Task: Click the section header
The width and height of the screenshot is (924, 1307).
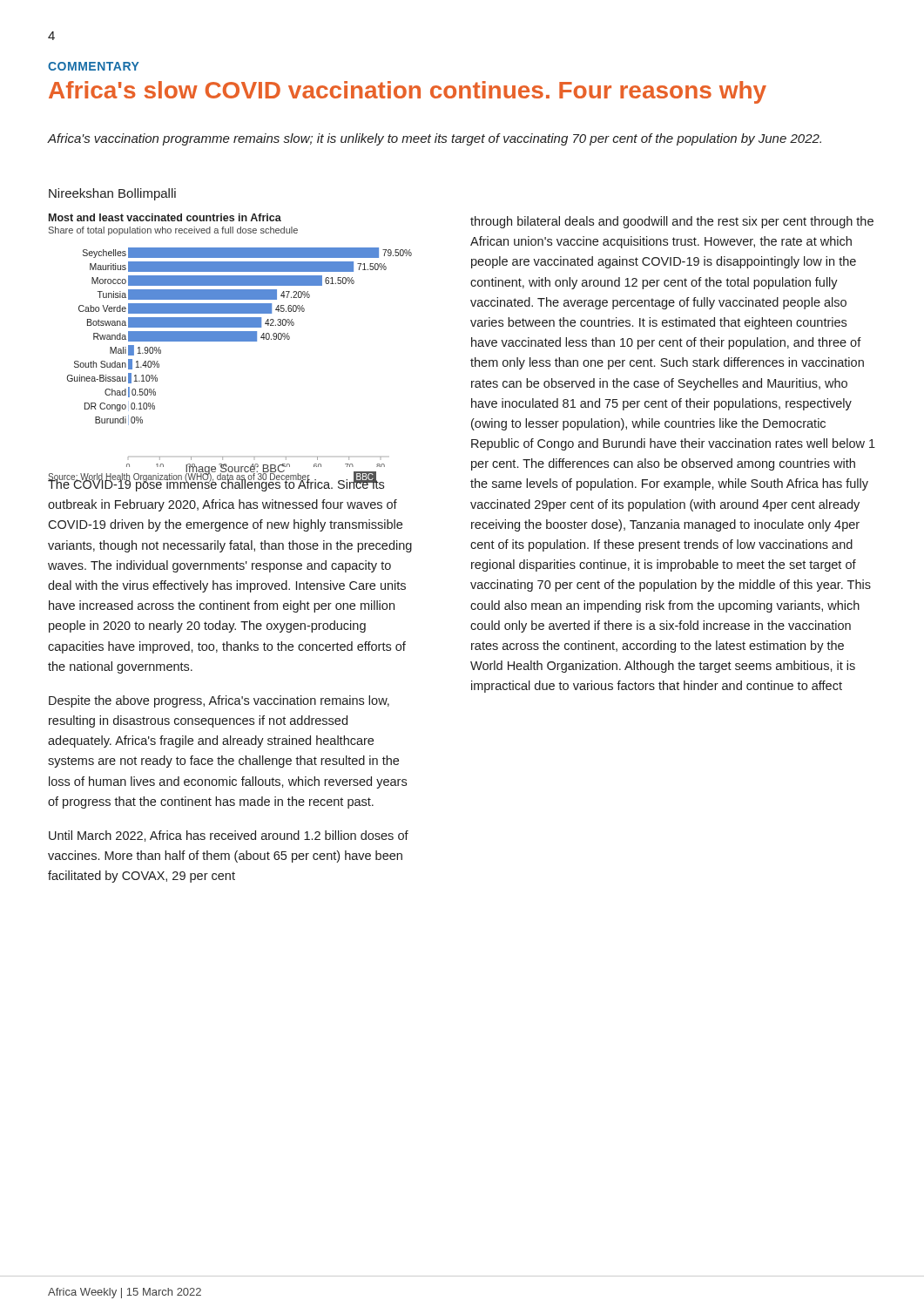Action: click(x=94, y=66)
